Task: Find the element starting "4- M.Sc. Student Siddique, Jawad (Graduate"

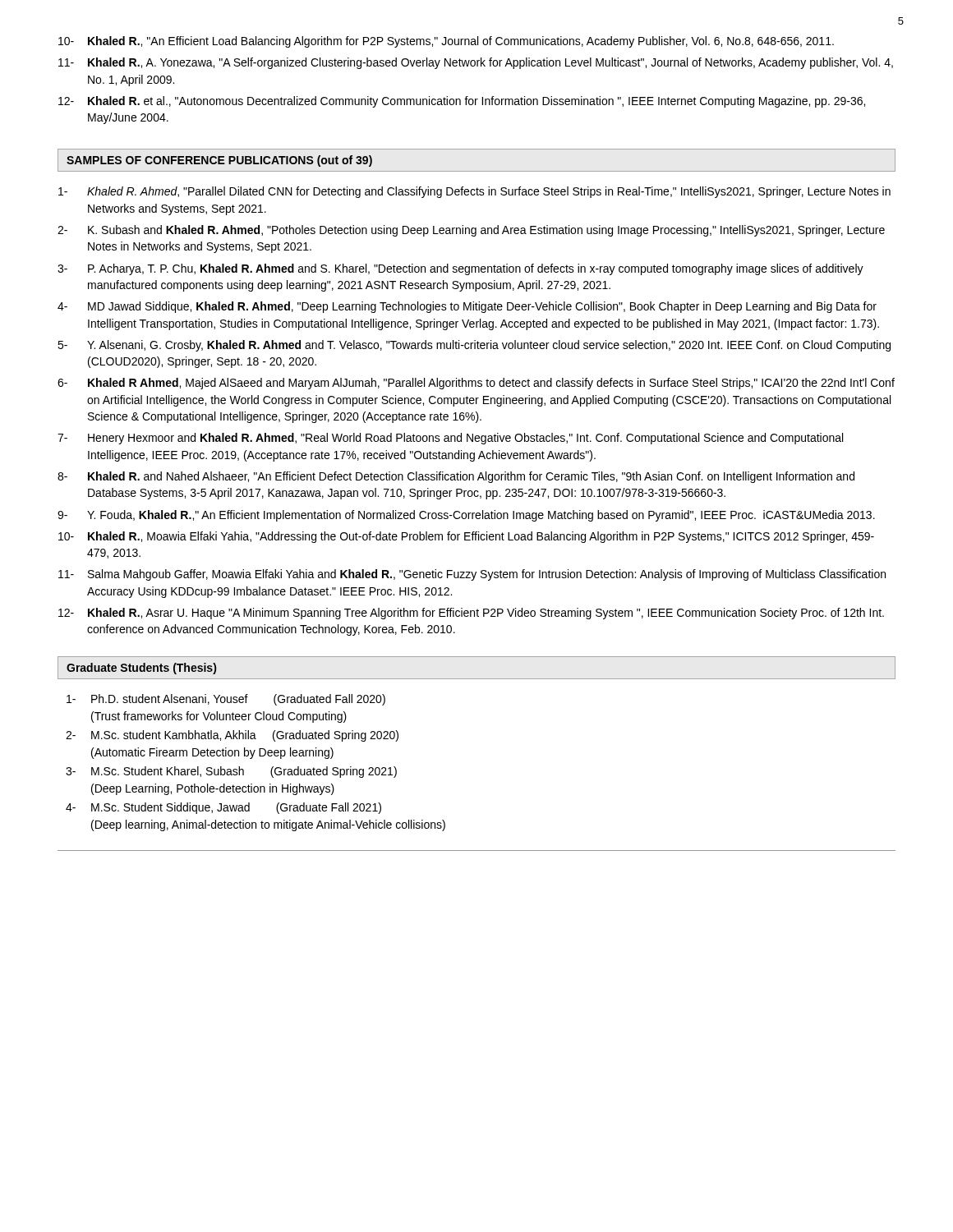Action: [x=223, y=808]
